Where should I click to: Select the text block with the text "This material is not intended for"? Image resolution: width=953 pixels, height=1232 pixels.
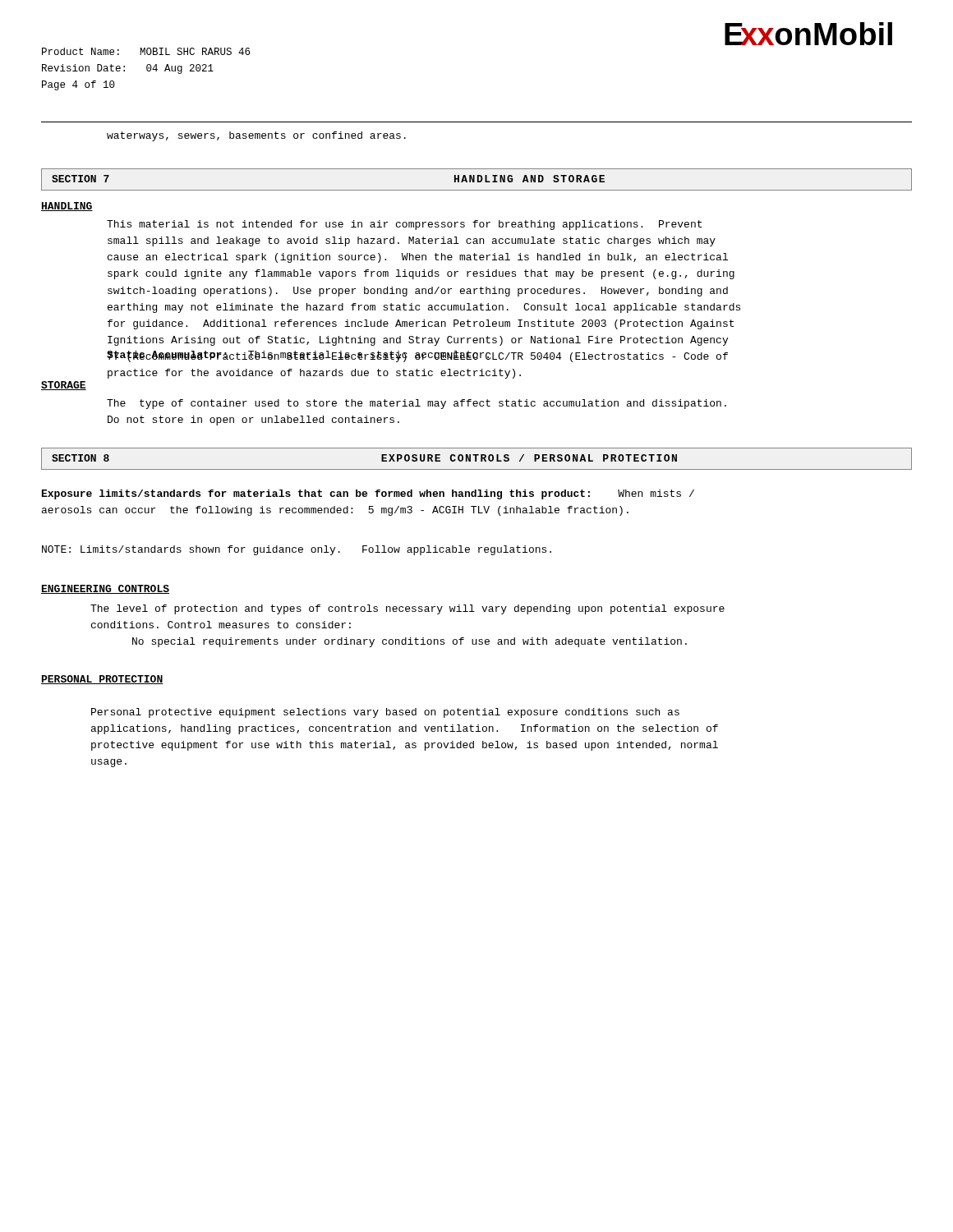point(424,299)
